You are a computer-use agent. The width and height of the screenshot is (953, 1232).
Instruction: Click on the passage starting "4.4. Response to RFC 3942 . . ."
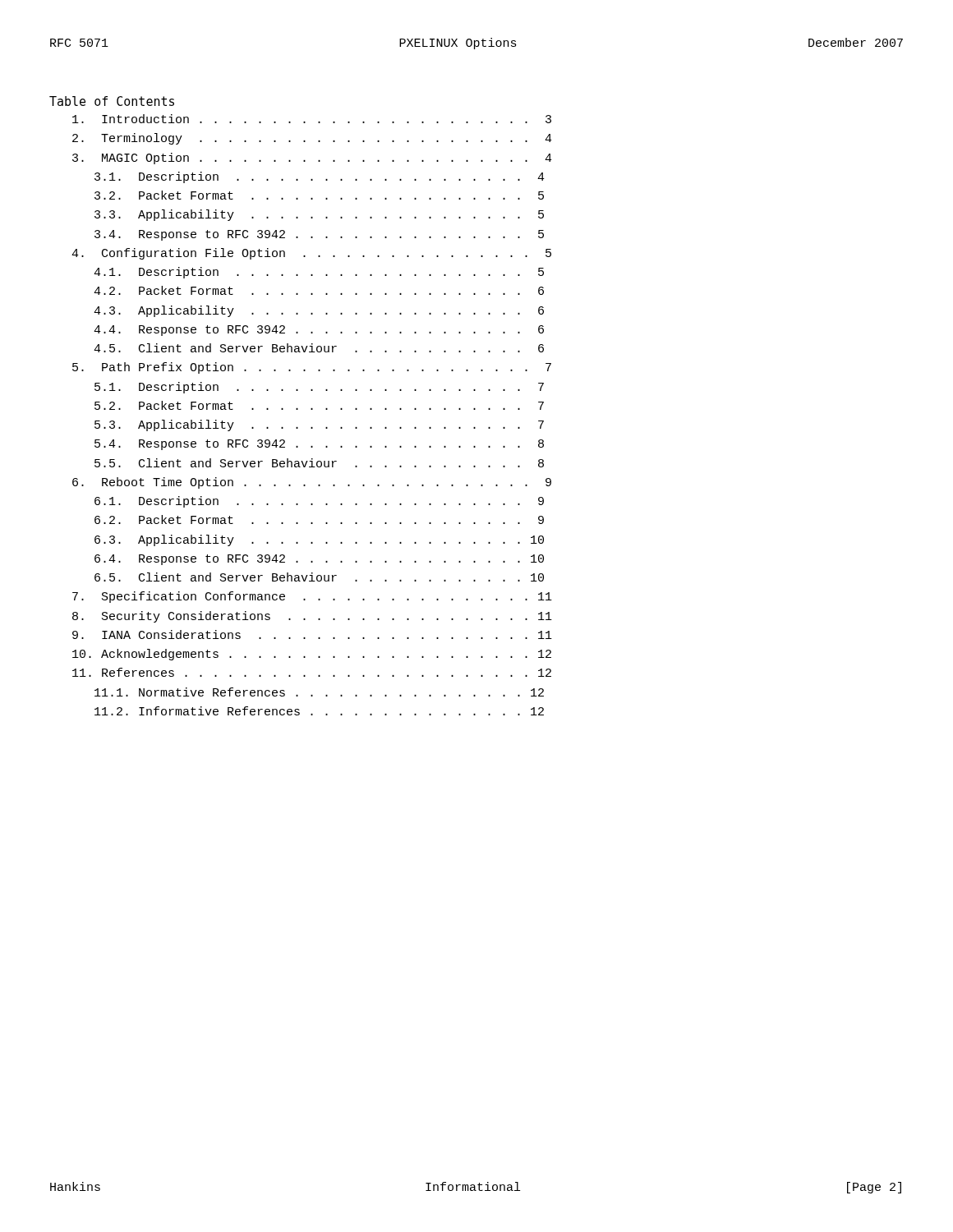476,330
